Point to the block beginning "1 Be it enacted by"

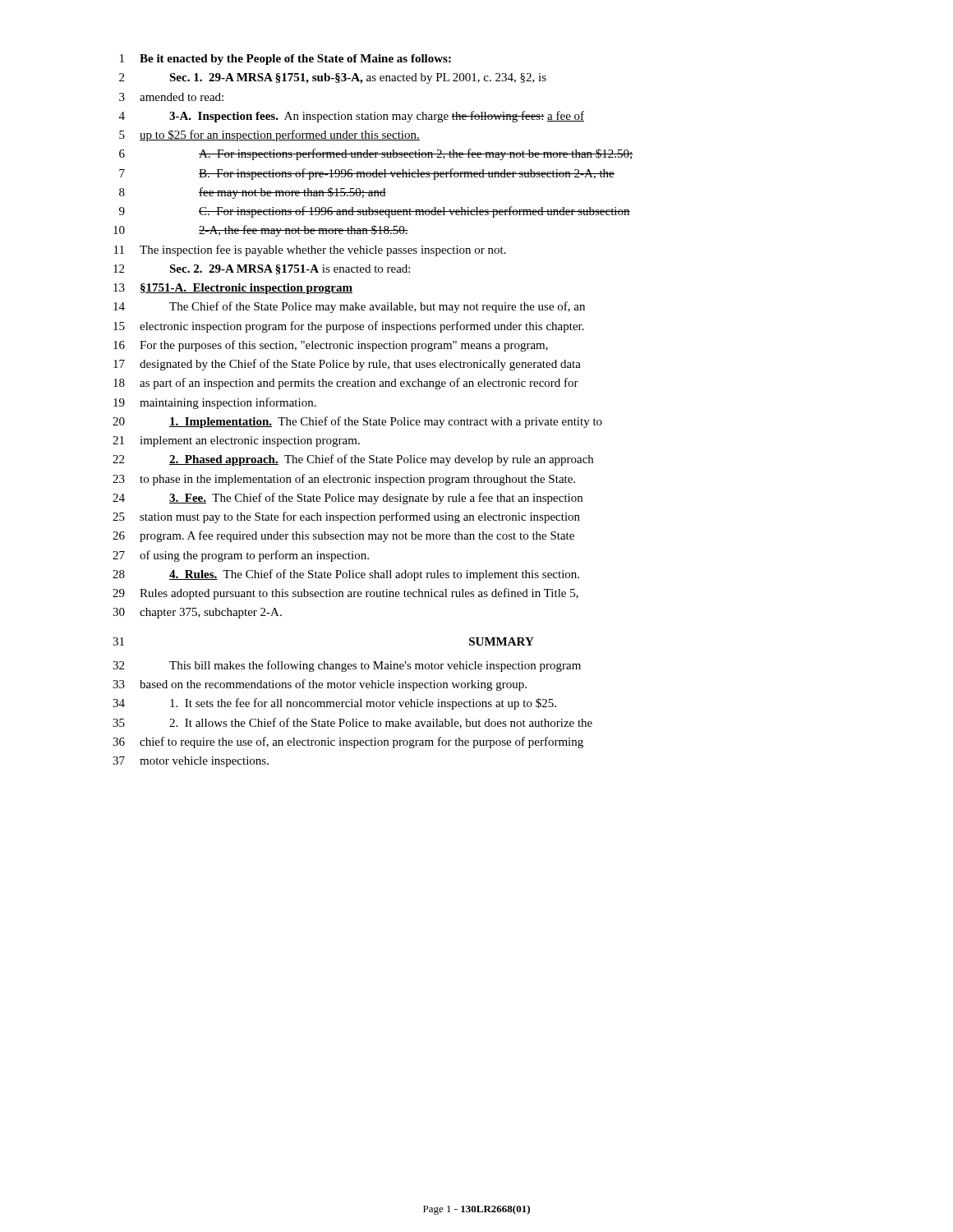pyautogui.click(x=285, y=60)
